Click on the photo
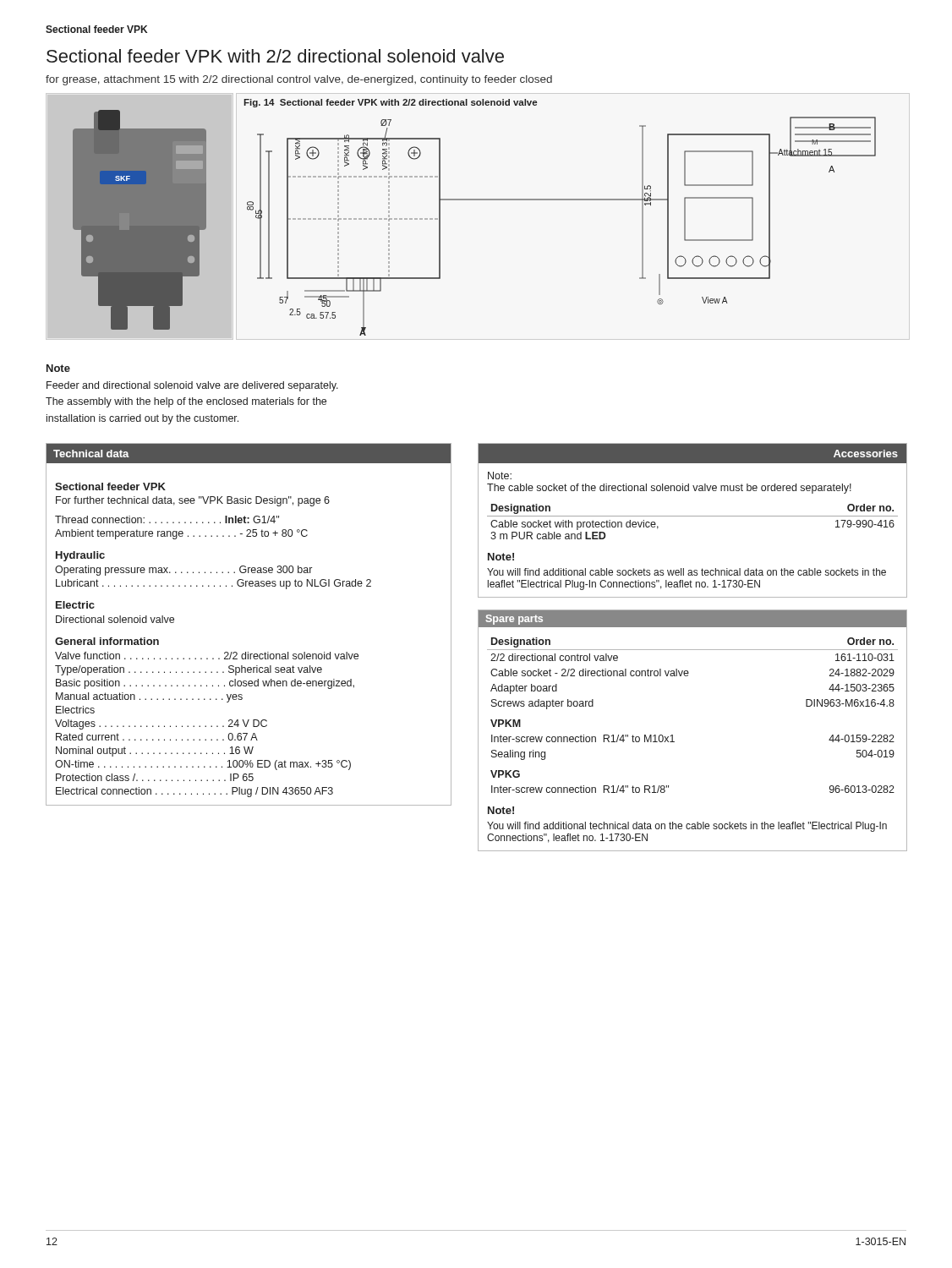952x1268 pixels. pyautogui.click(x=140, y=216)
